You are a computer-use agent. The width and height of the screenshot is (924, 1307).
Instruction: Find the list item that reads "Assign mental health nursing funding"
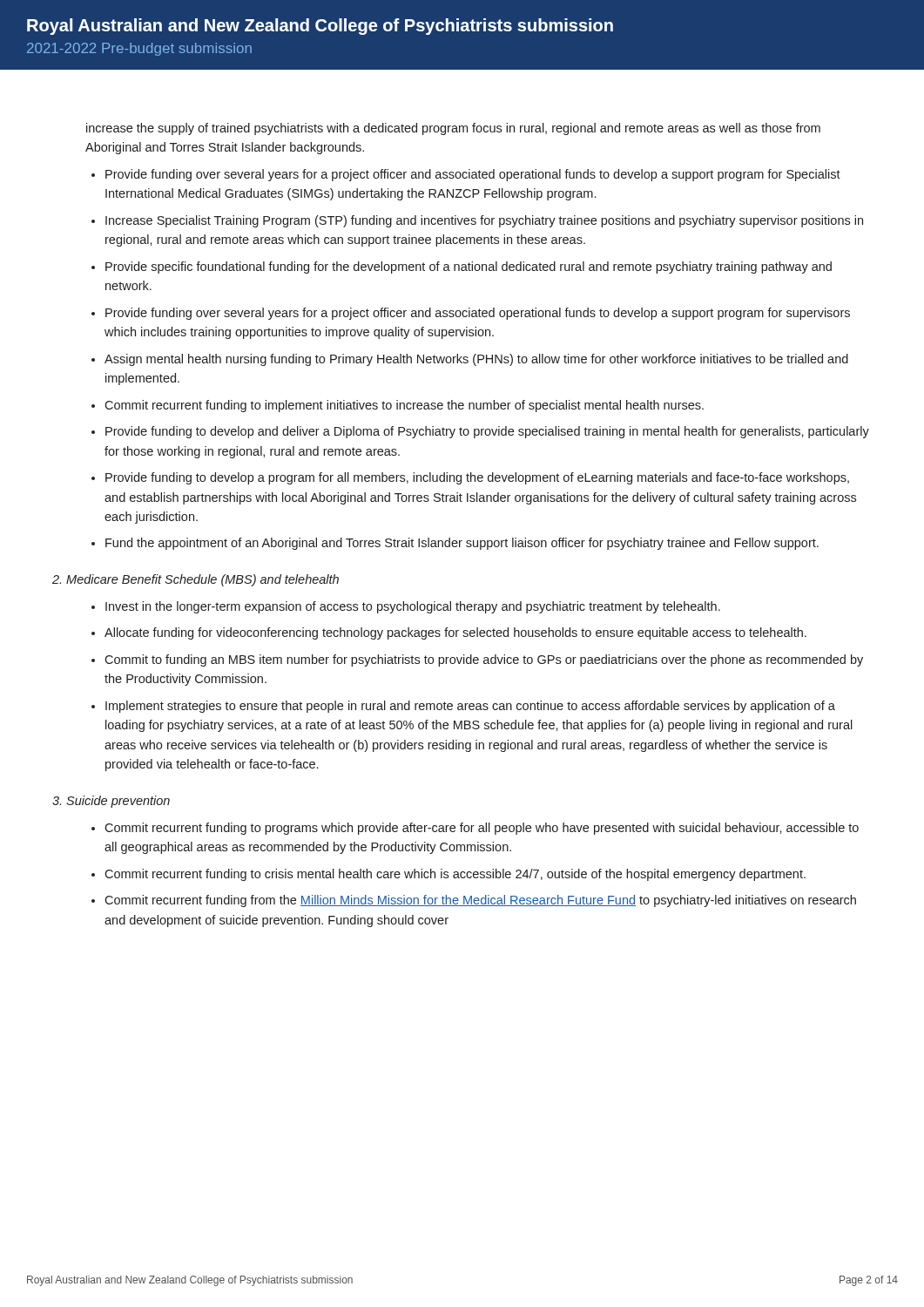pos(477,369)
